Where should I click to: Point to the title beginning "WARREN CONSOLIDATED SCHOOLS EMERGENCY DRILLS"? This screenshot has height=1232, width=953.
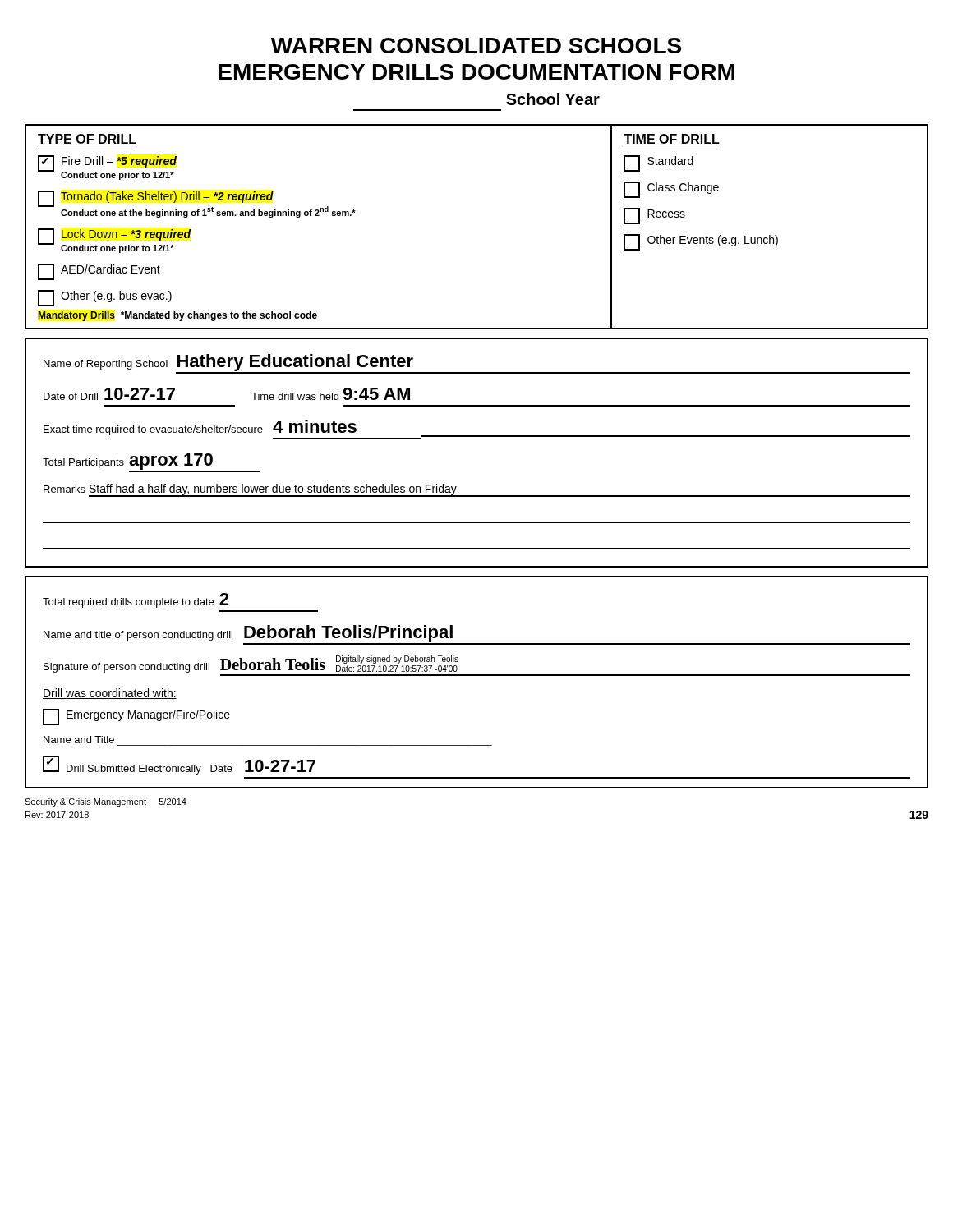click(476, 59)
